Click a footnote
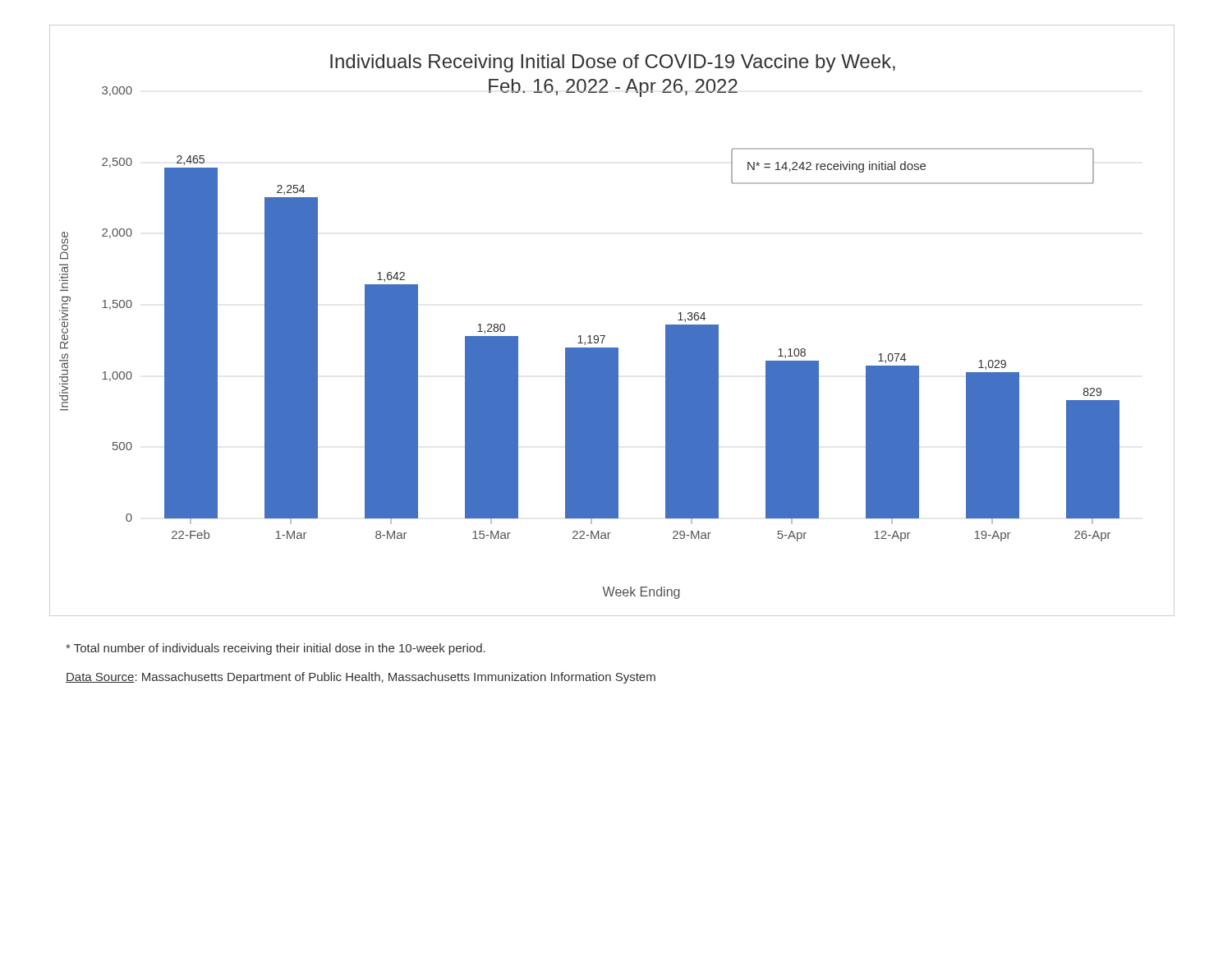 pyautogui.click(x=276, y=648)
